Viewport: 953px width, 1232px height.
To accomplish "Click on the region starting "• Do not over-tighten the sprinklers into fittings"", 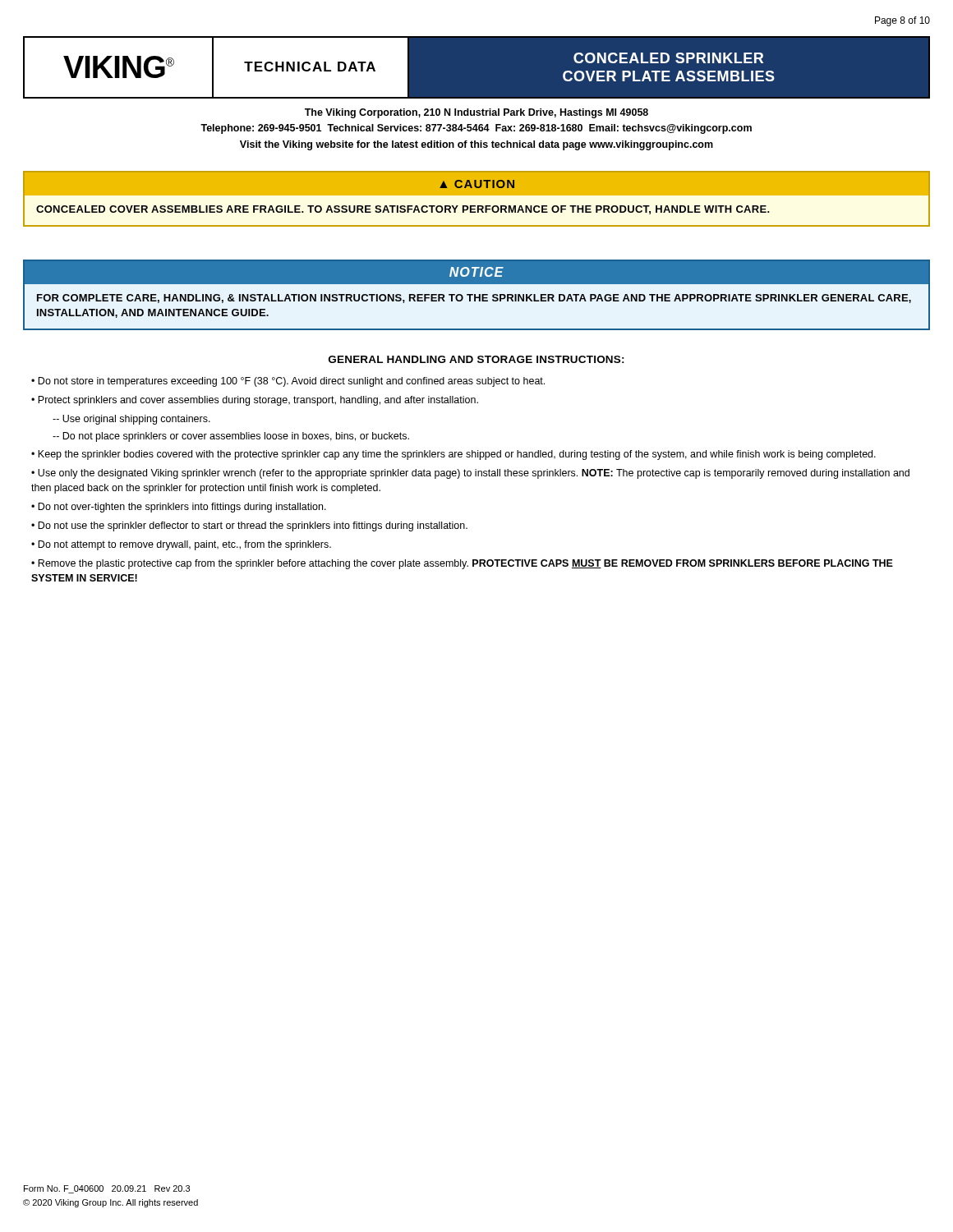I will click(x=179, y=507).
